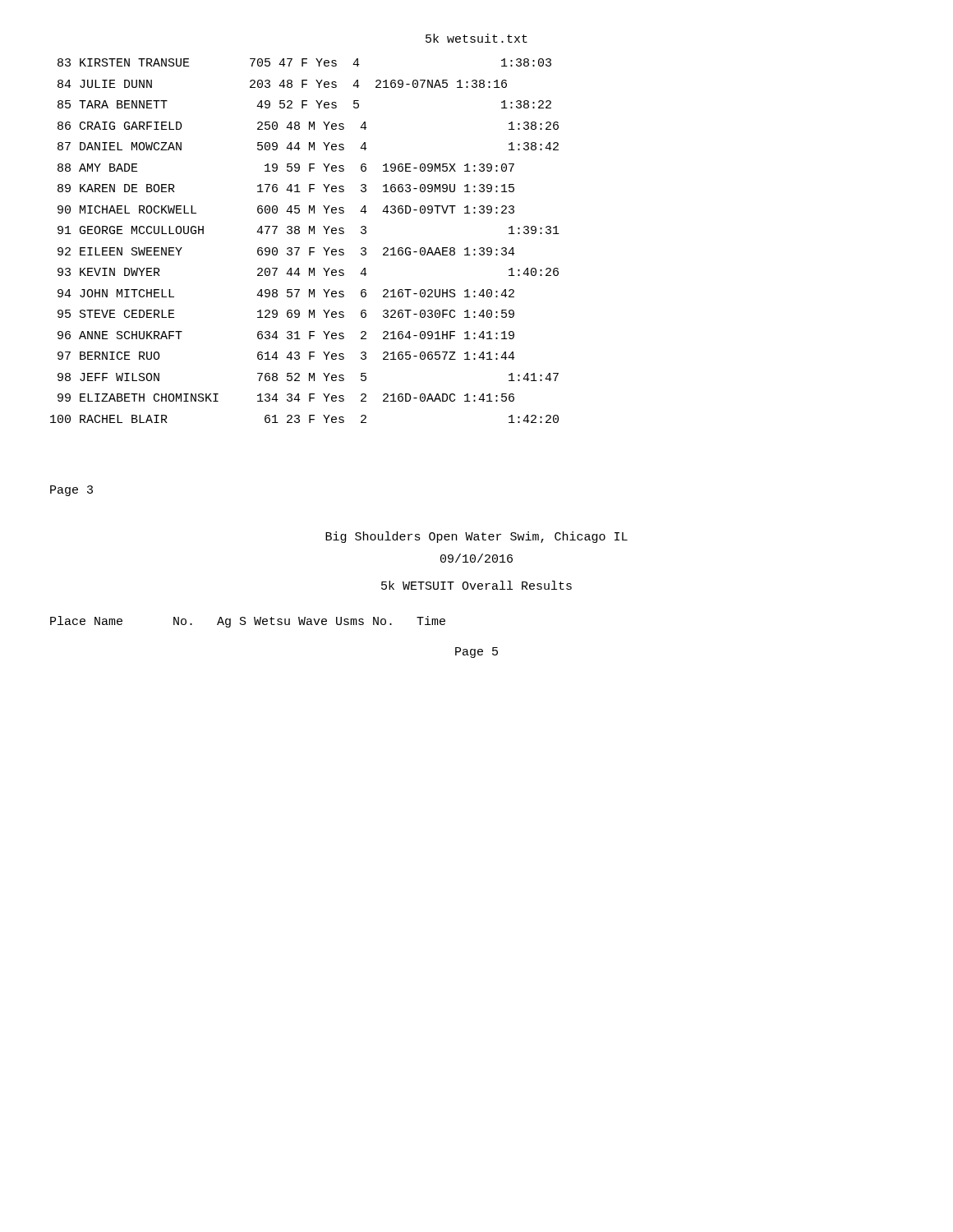This screenshot has width=953, height=1232.
Task: Click on the list item that reads "83 KIRSTEN TRANSUE 705"
Action: 301,64
